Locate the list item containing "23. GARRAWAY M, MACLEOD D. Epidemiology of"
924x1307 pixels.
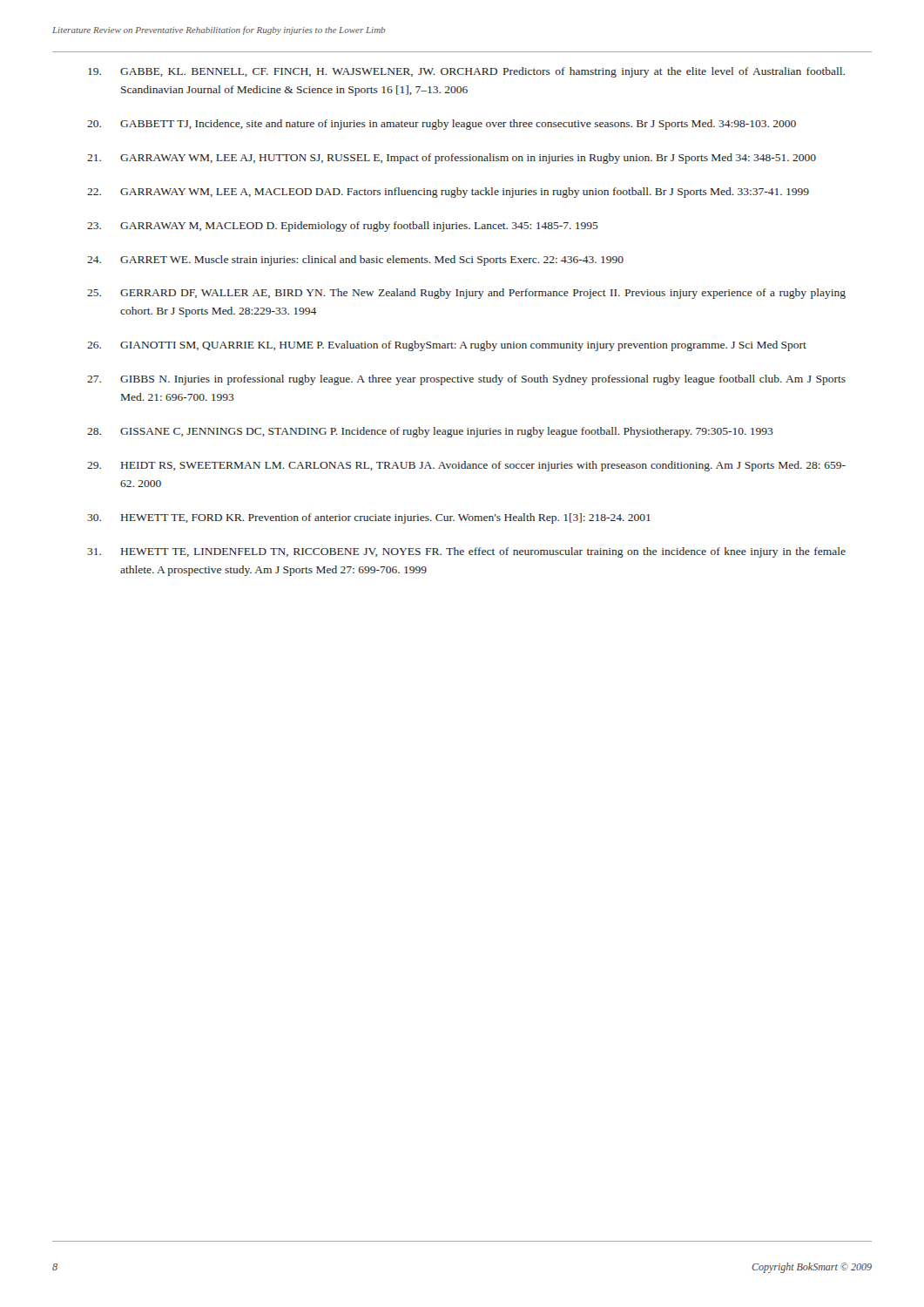click(x=466, y=226)
